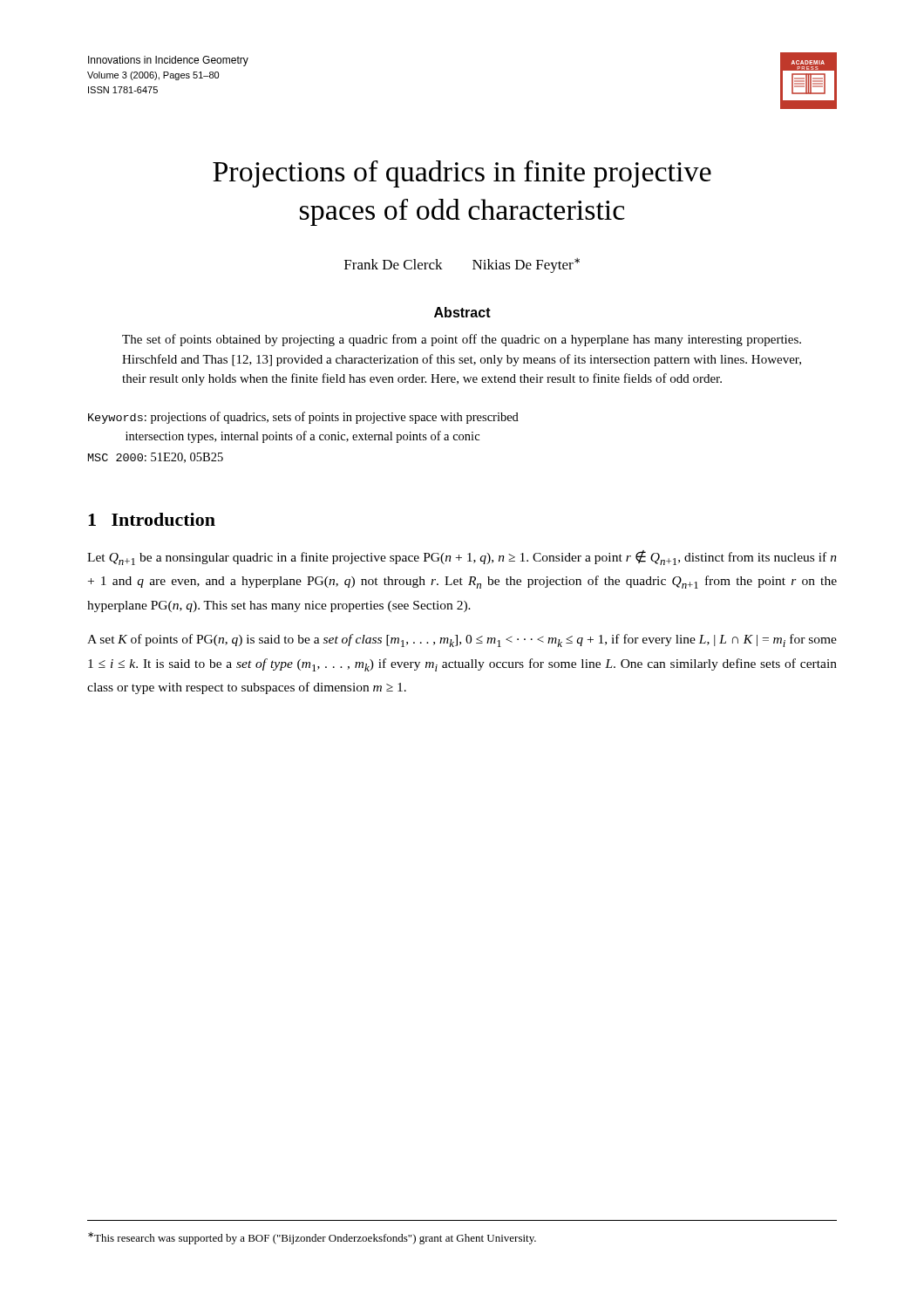924x1308 pixels.
Task: Click on the logo
Action: pyautogui.click(x=808, y=81)
